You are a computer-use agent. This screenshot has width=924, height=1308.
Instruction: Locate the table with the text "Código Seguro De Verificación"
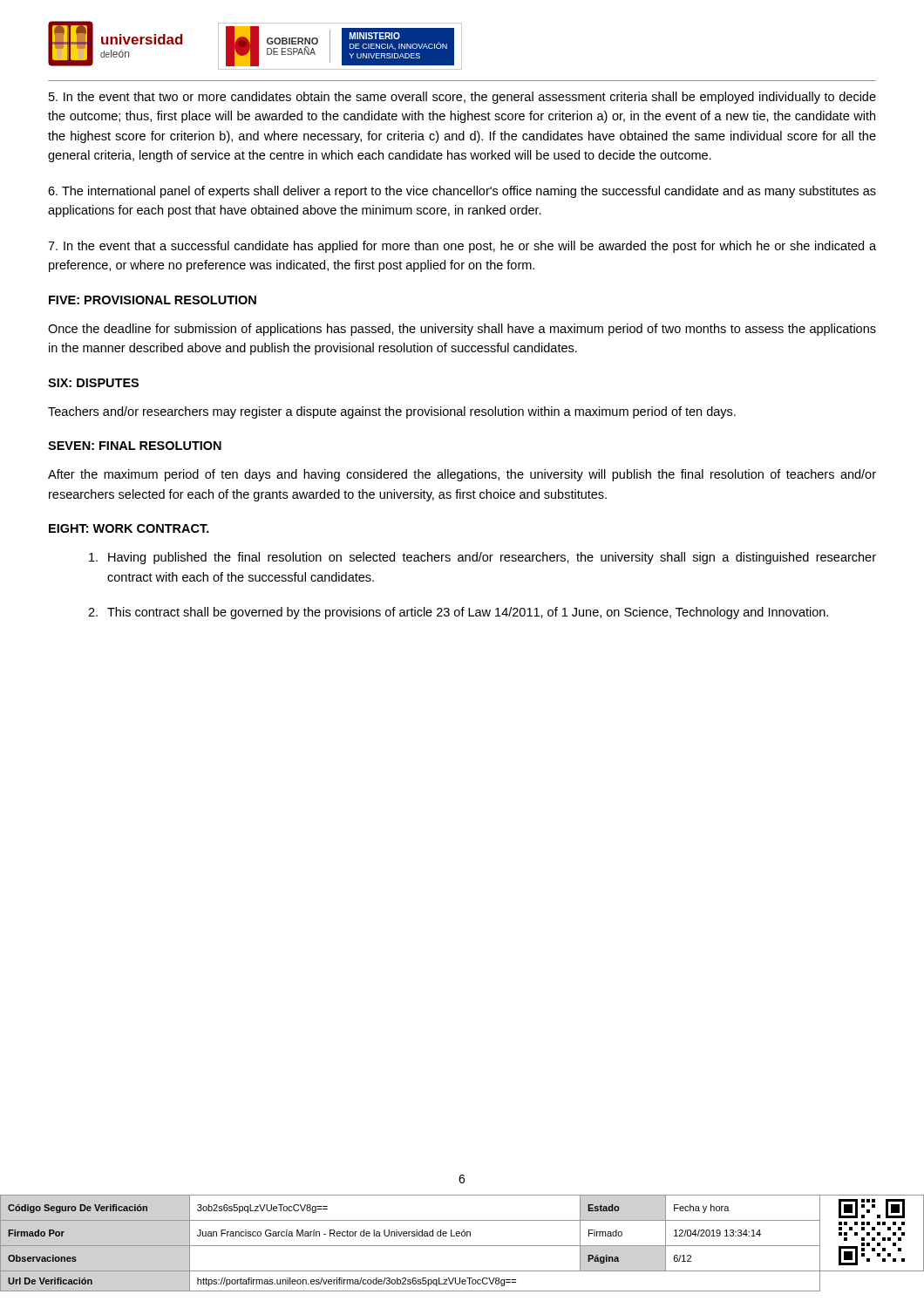[462, 1251]
